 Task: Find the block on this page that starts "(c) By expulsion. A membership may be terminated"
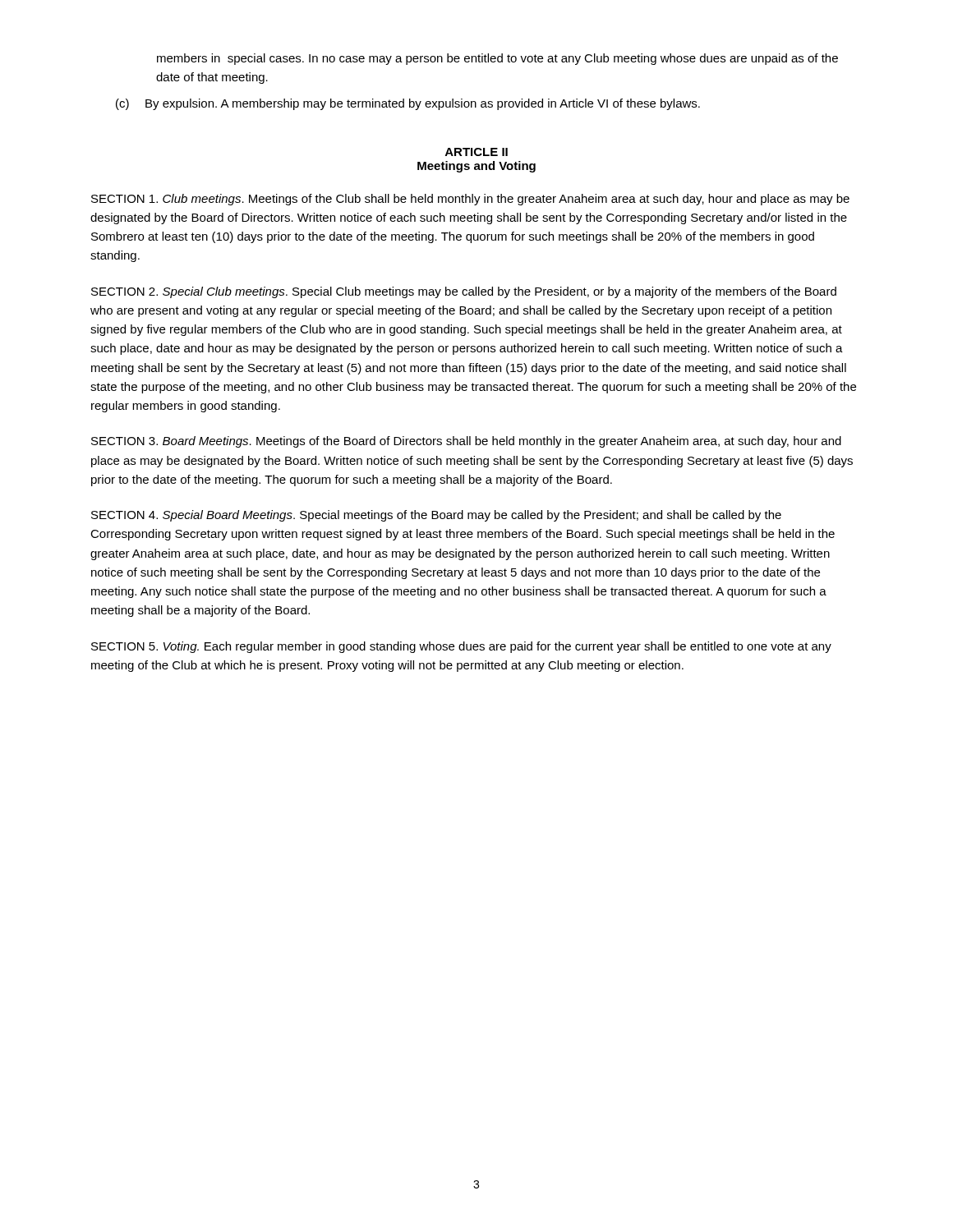point(408,104)
